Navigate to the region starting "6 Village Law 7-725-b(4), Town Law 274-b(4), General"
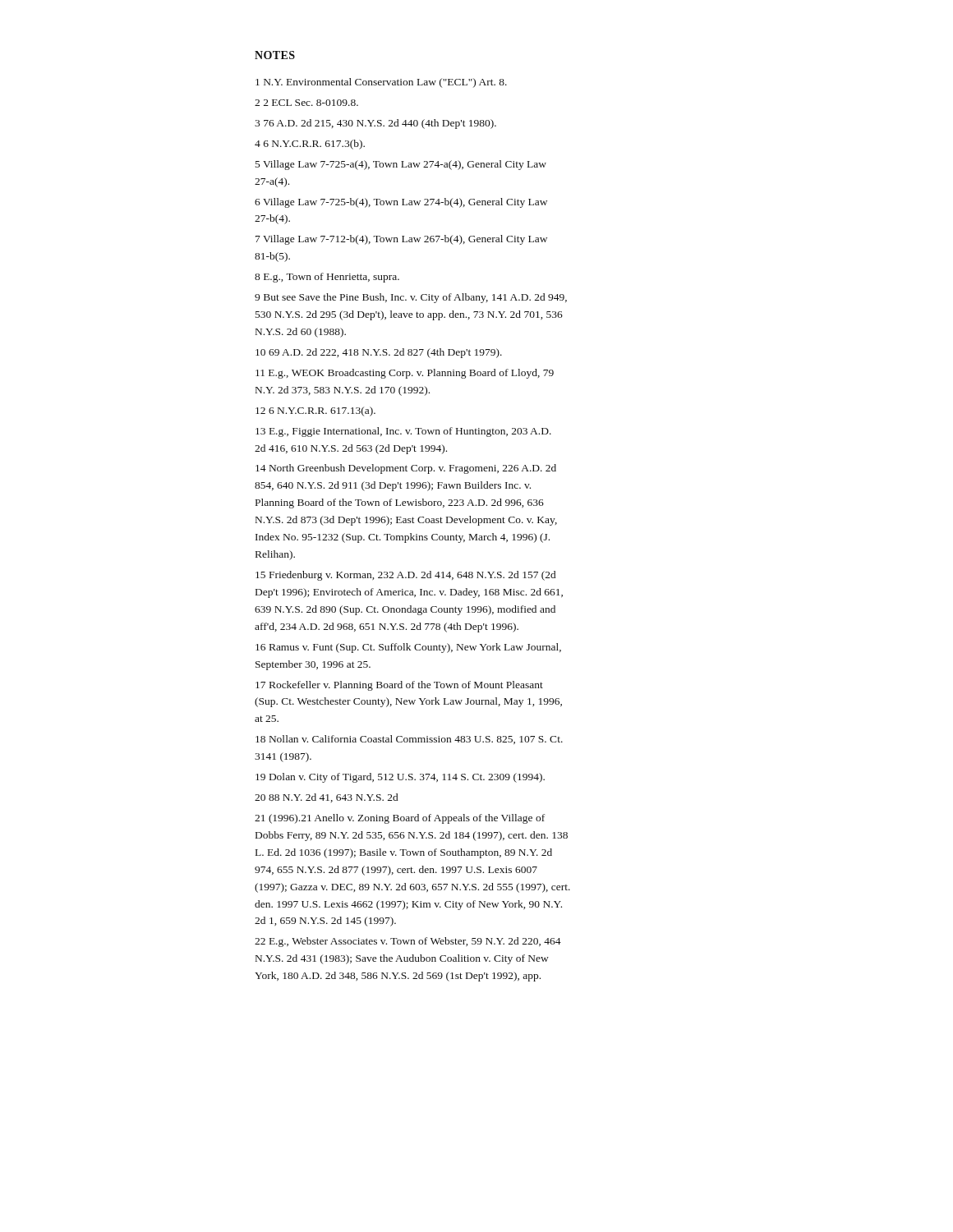 click(x=401, y=210)
